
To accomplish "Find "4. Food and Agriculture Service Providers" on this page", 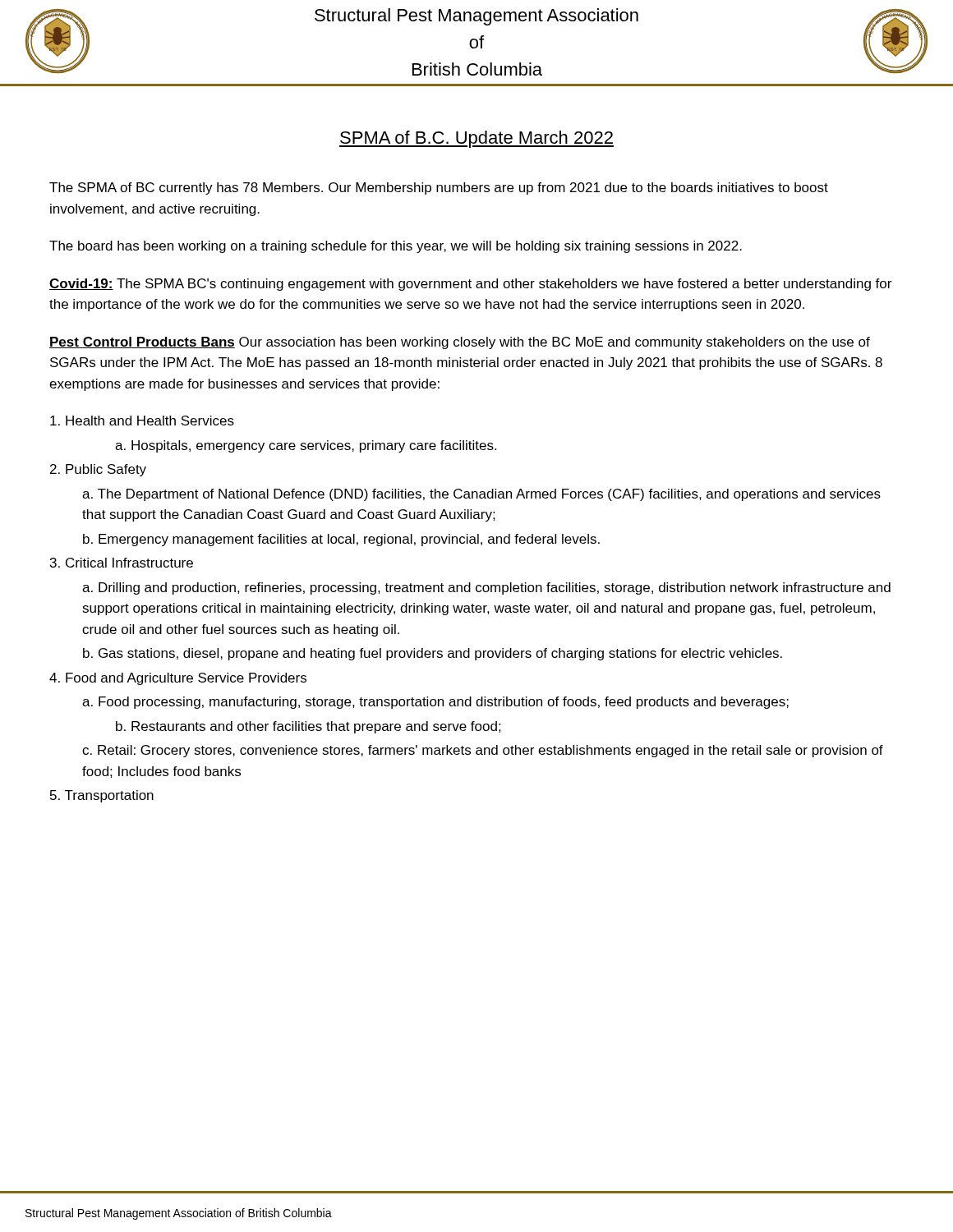I will click(x=178, y=678).
